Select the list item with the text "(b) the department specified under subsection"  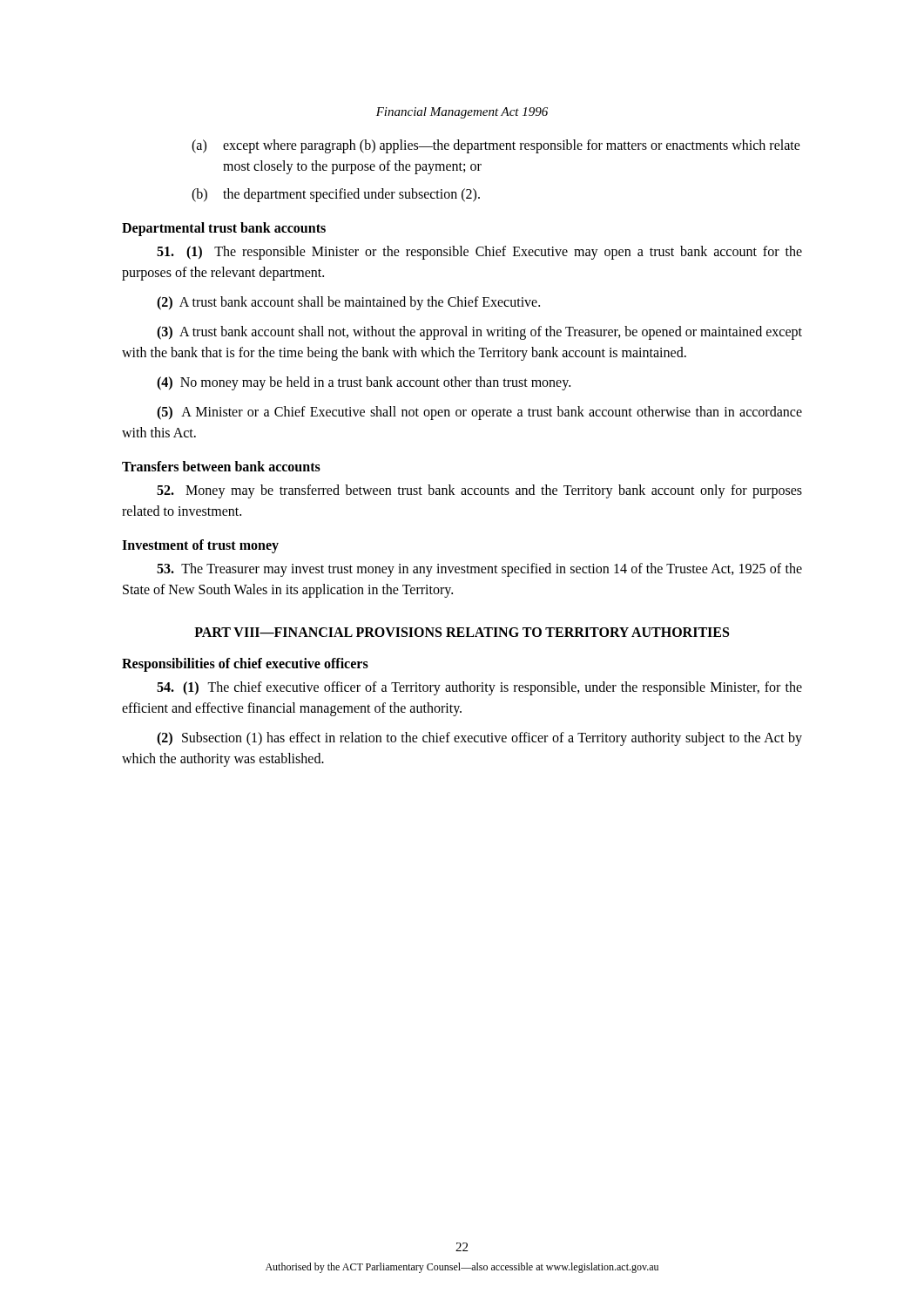pyautogui.click(x=336, y=194)
